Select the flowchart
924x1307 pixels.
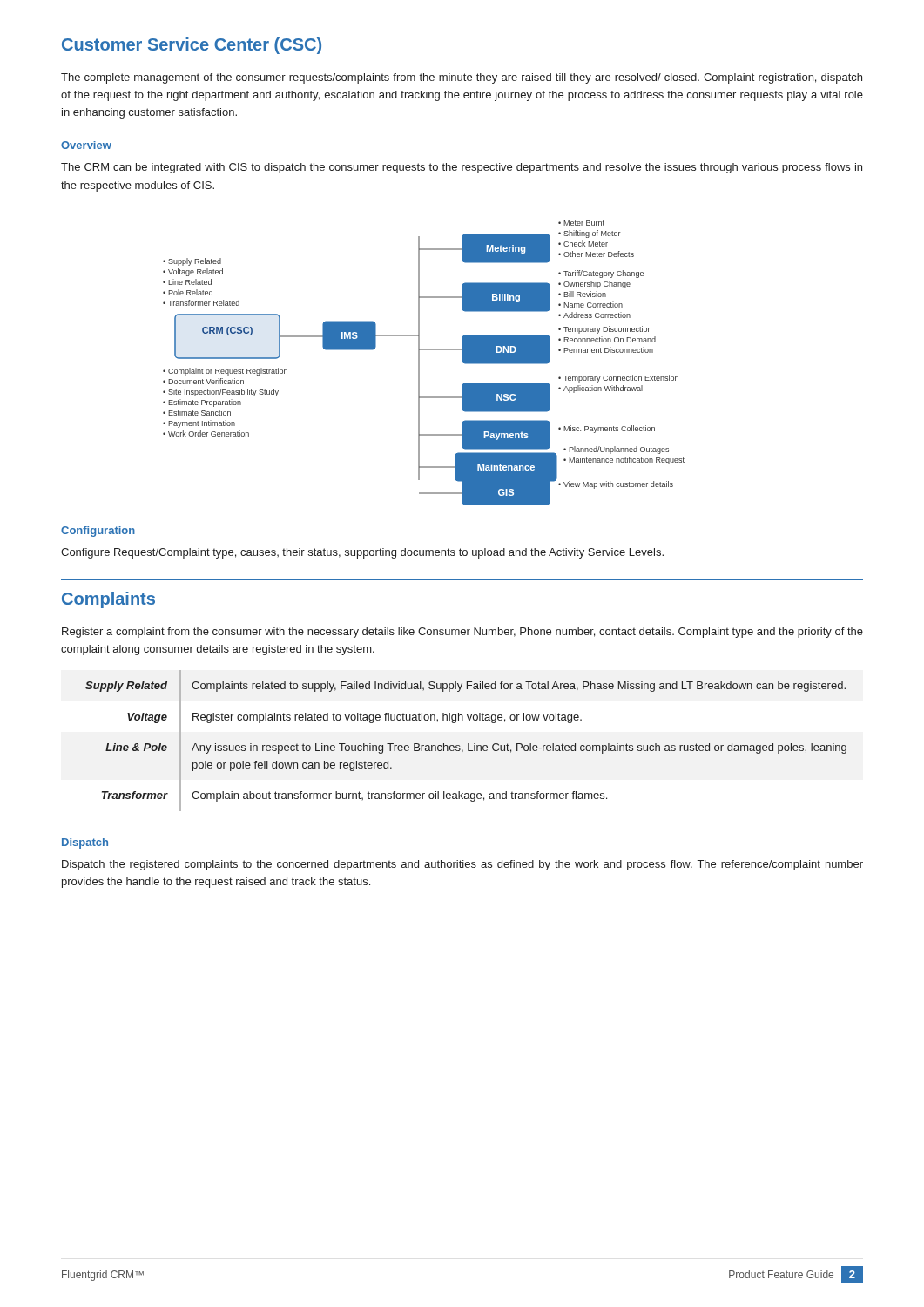click(x=462, y=358)
